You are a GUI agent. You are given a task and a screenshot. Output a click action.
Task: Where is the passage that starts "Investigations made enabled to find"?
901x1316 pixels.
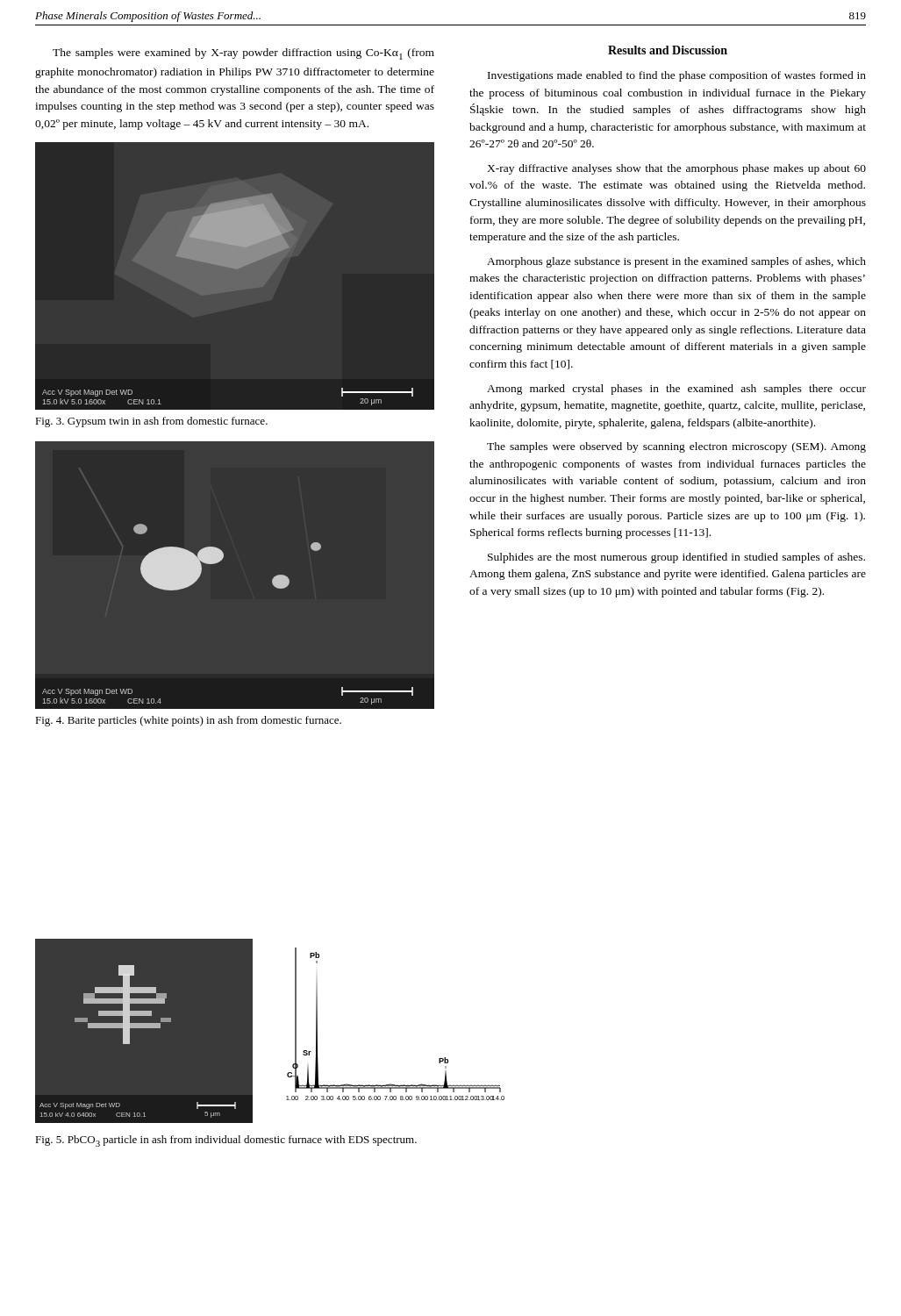coord(668,110)
